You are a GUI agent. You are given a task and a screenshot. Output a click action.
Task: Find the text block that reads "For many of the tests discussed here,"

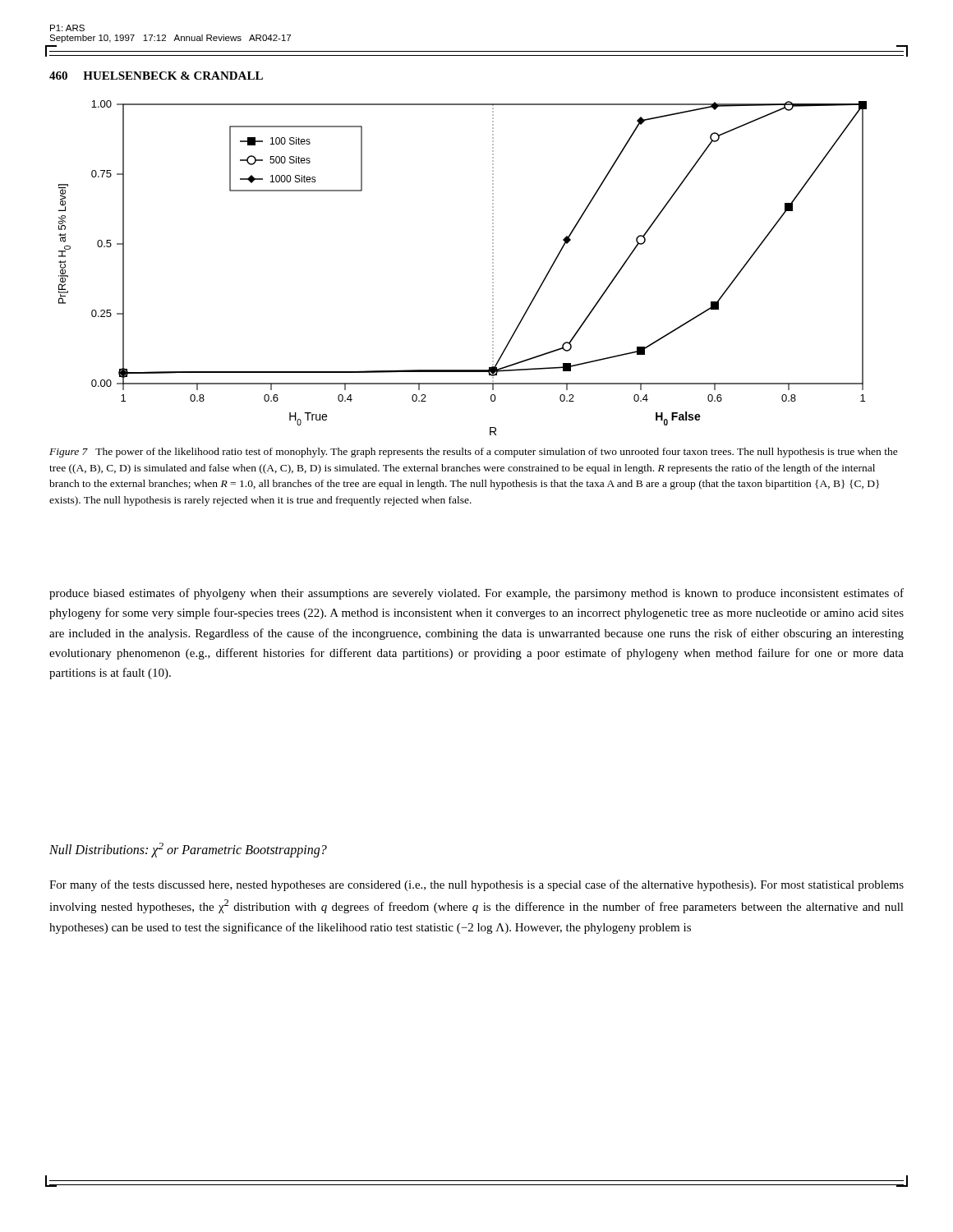tap(476, 906)
